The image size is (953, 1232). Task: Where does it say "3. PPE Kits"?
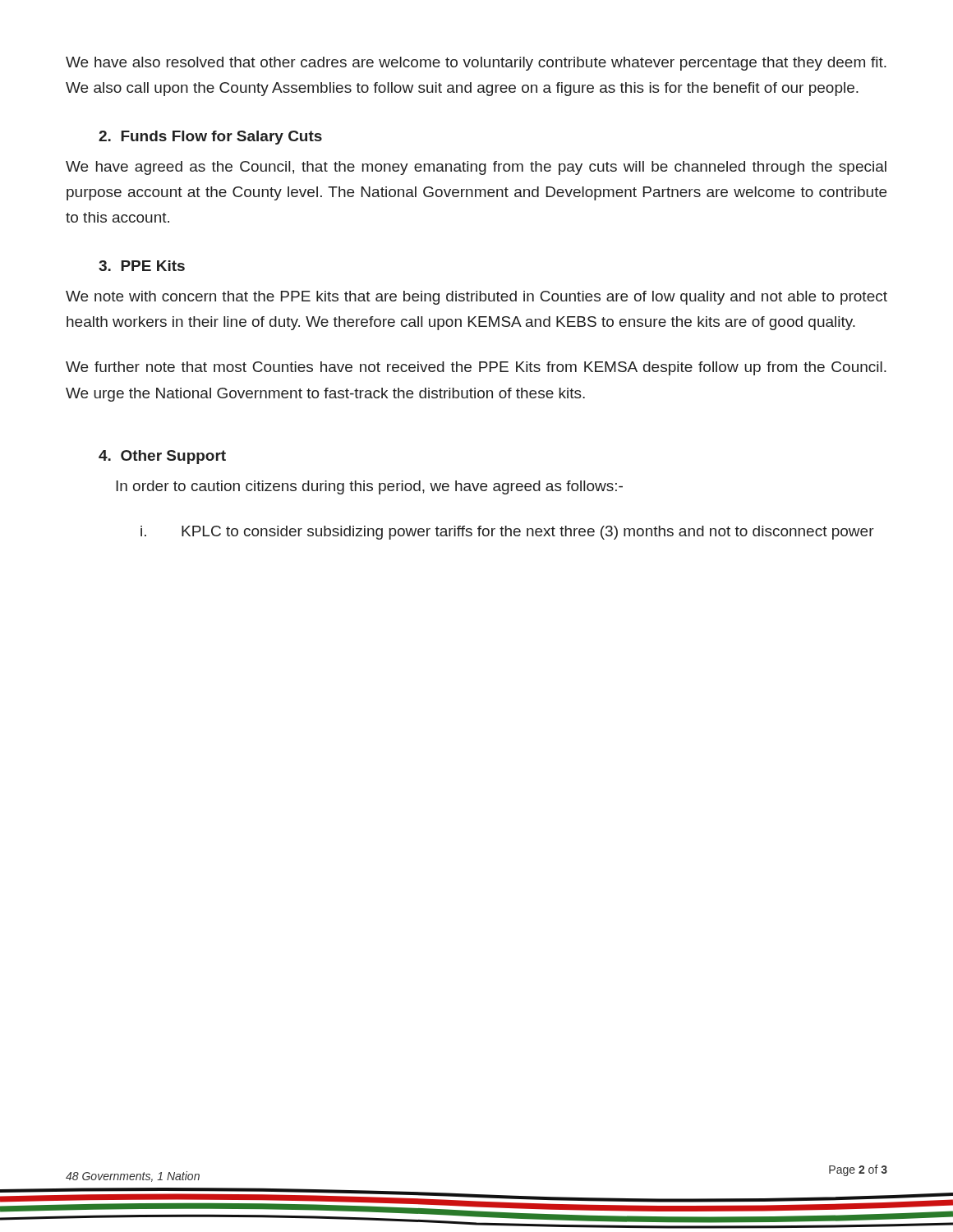click(142, 265)
